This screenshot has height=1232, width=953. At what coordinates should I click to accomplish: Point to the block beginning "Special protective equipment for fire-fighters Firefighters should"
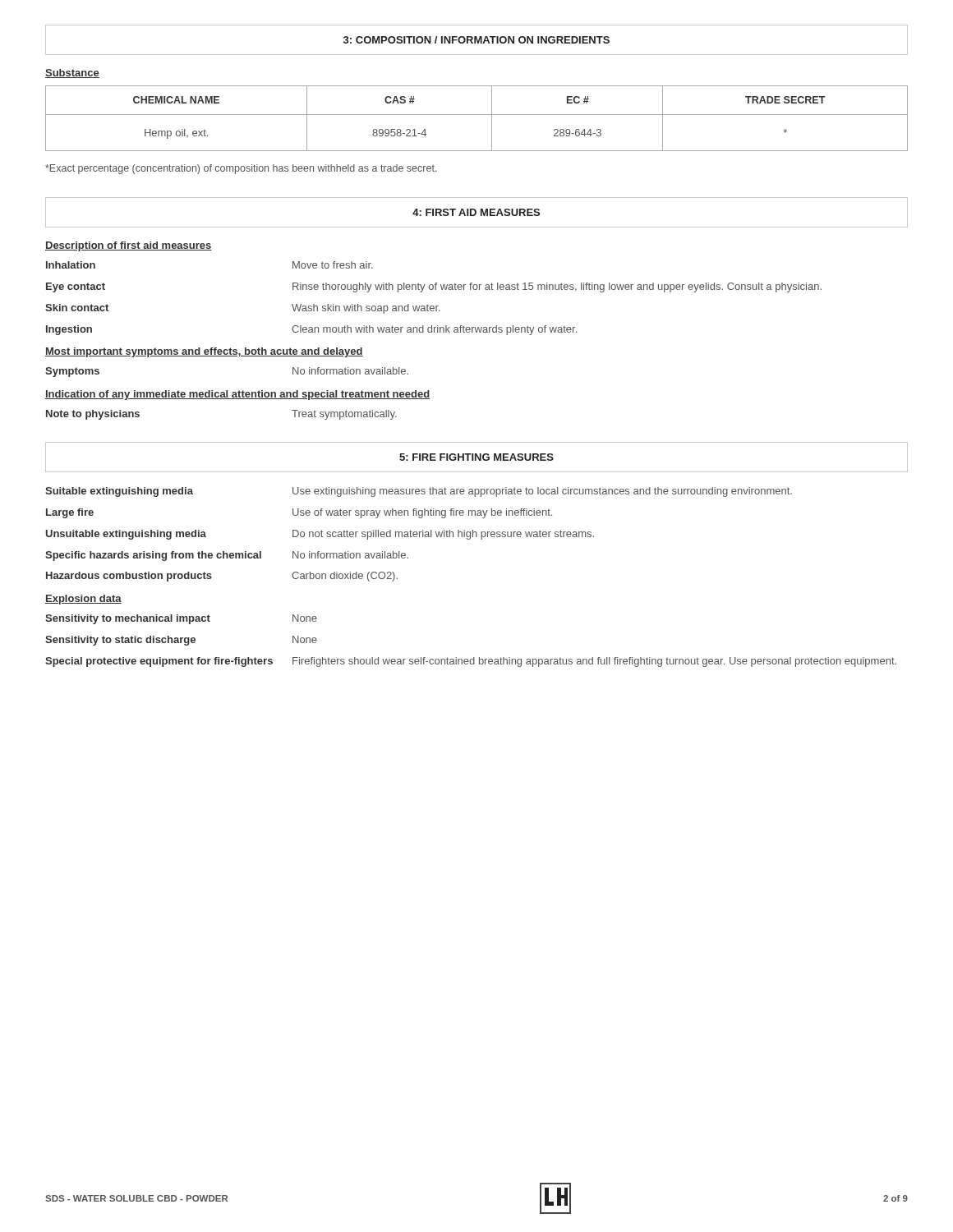tap(476, 661)
